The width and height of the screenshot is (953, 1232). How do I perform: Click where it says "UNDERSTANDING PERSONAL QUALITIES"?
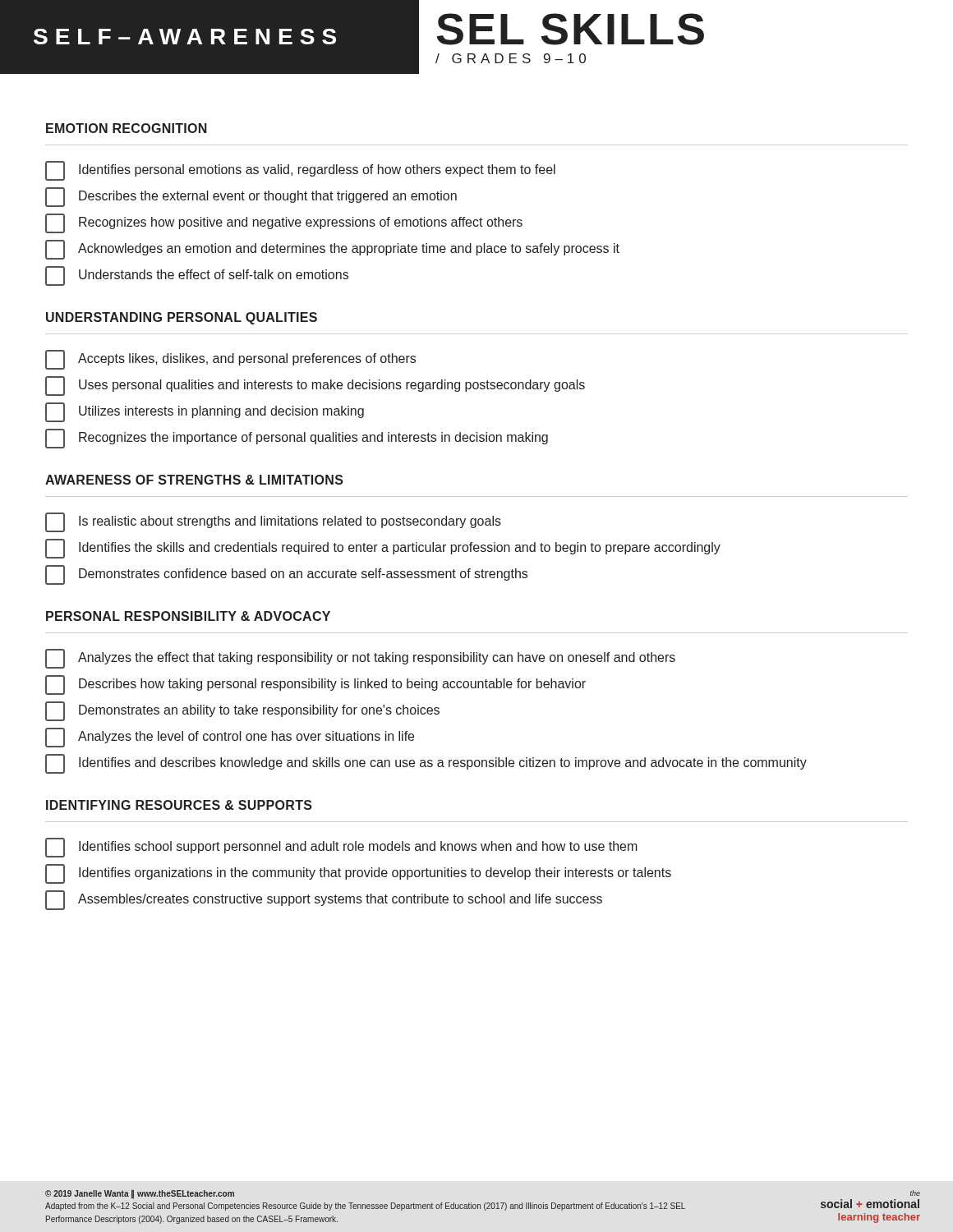pyautogui.click(x=181, y=317)
